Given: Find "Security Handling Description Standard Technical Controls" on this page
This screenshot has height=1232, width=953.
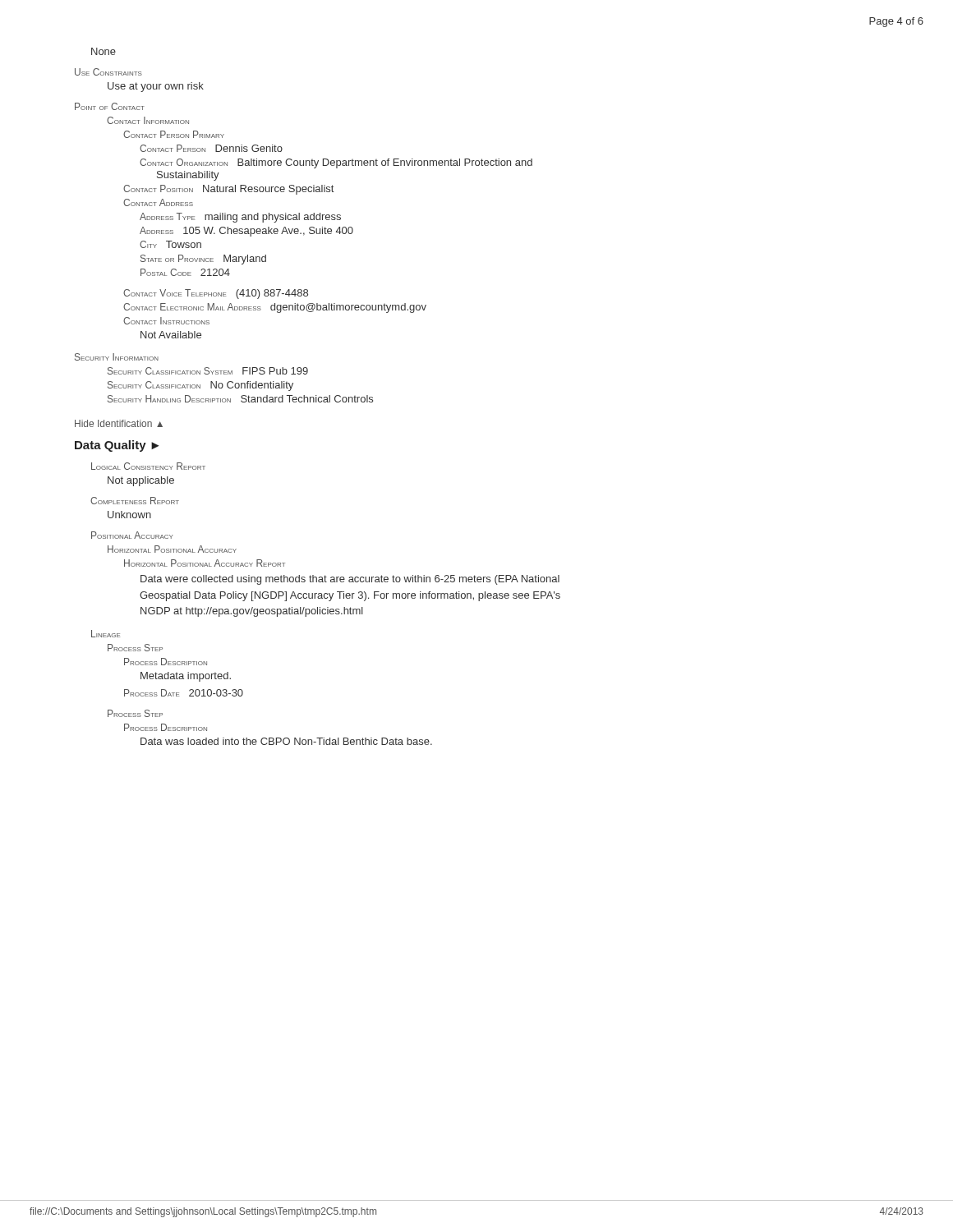Looking at the screenshot, I should pos(240,399).
